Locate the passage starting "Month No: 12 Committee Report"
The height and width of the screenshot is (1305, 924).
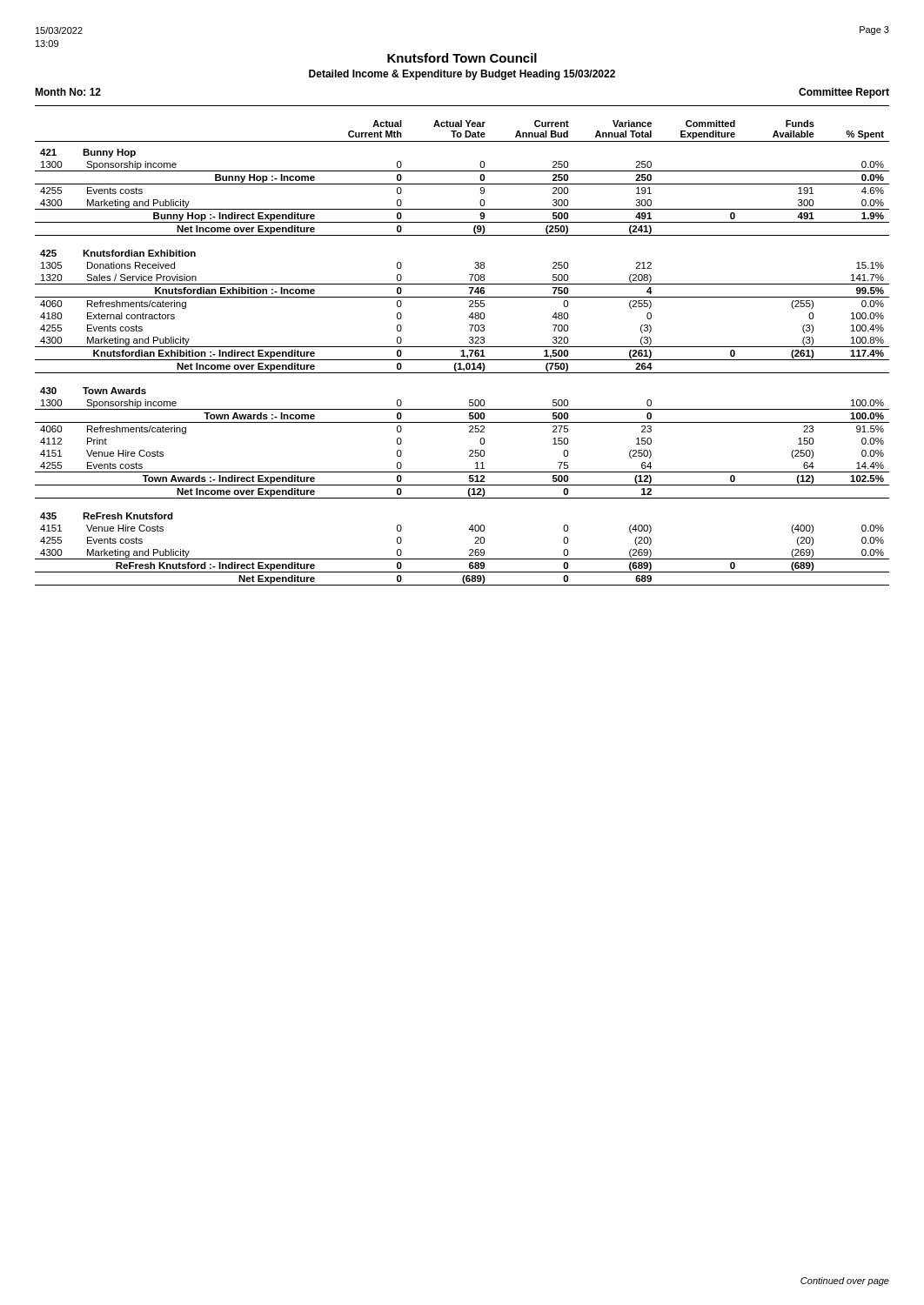tap(73, 93)
